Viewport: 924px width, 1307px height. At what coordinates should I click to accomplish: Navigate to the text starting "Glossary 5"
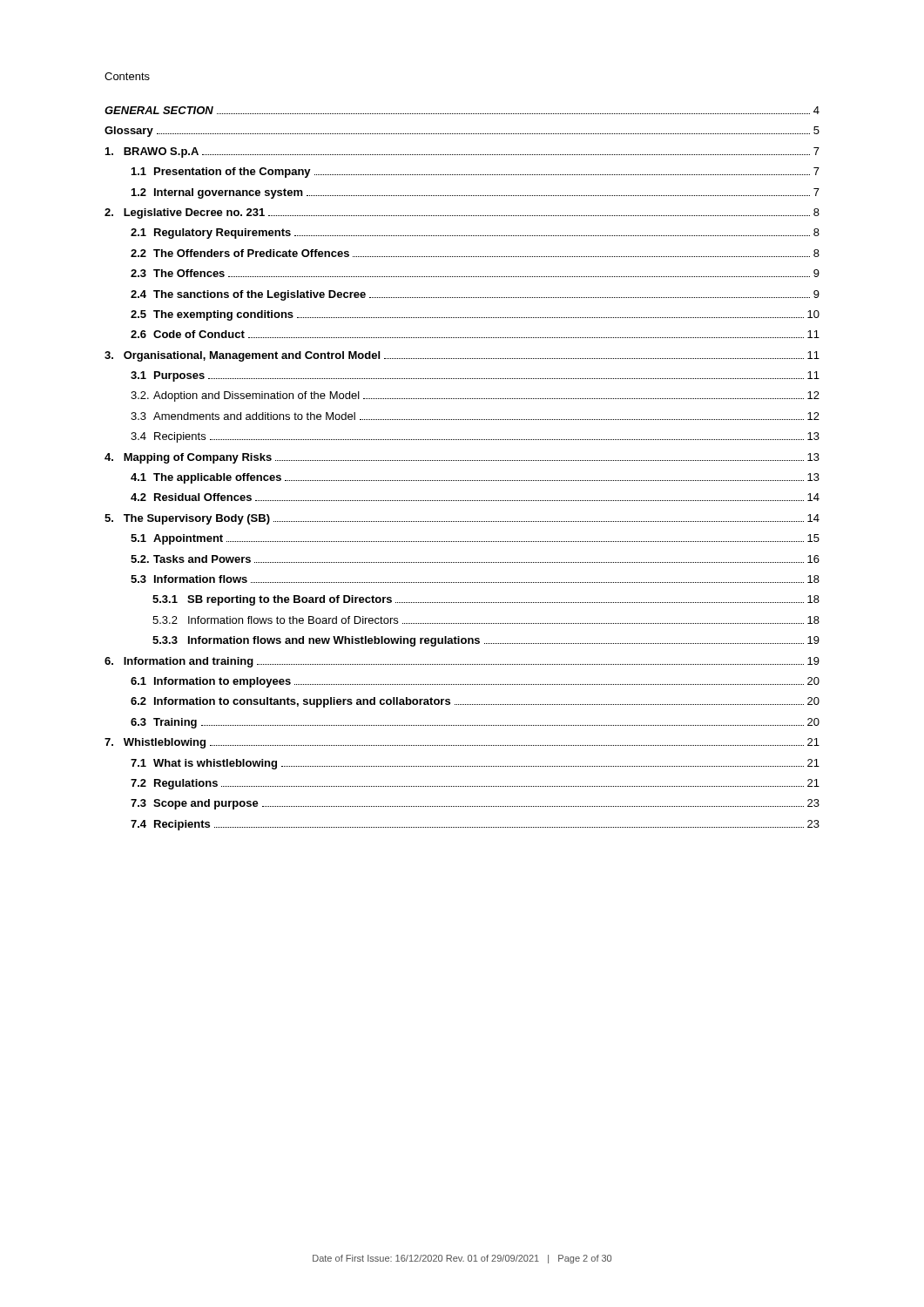click(462, 131)
